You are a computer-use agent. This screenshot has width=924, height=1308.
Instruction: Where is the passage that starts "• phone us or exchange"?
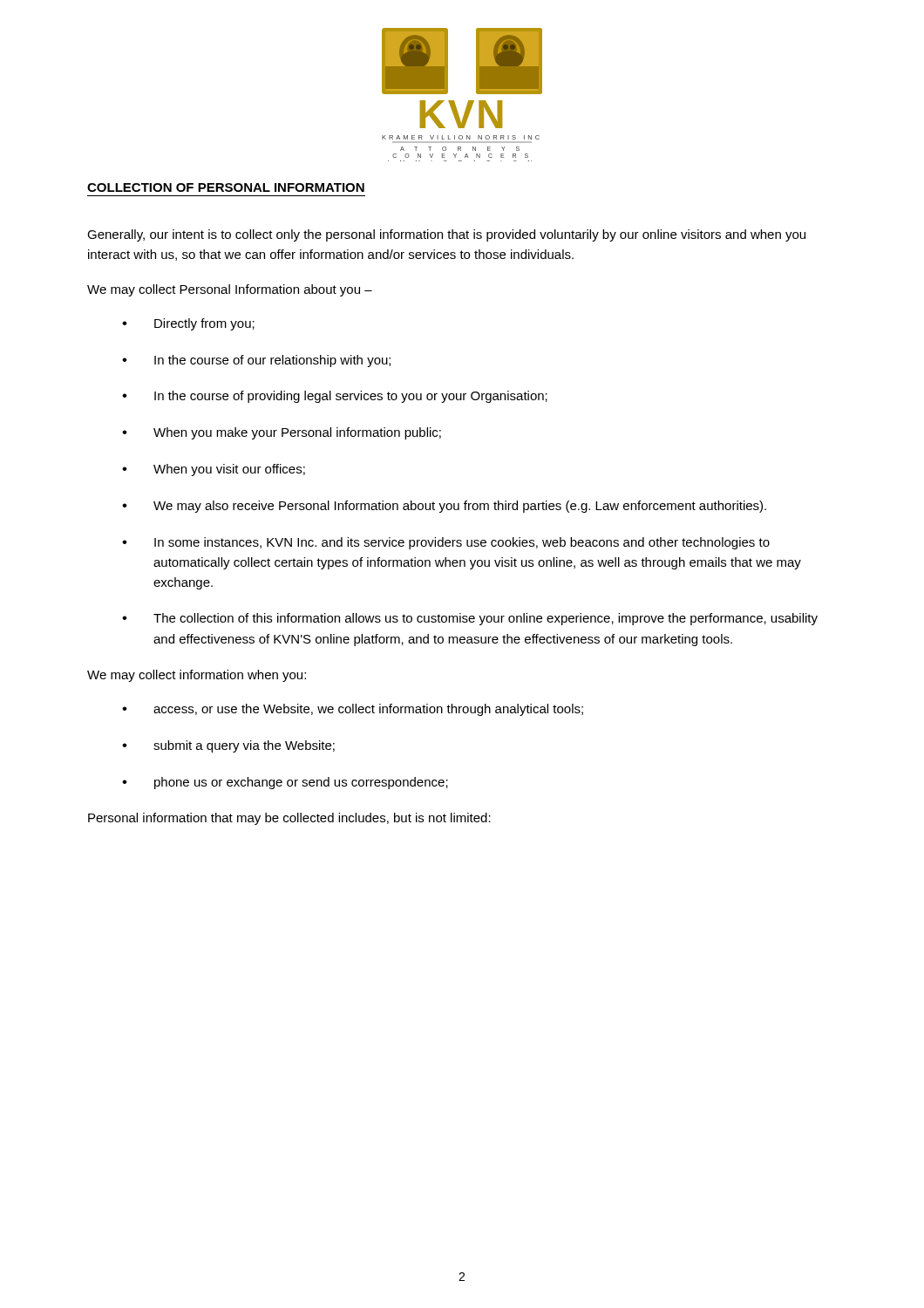[x=285, y=783]
